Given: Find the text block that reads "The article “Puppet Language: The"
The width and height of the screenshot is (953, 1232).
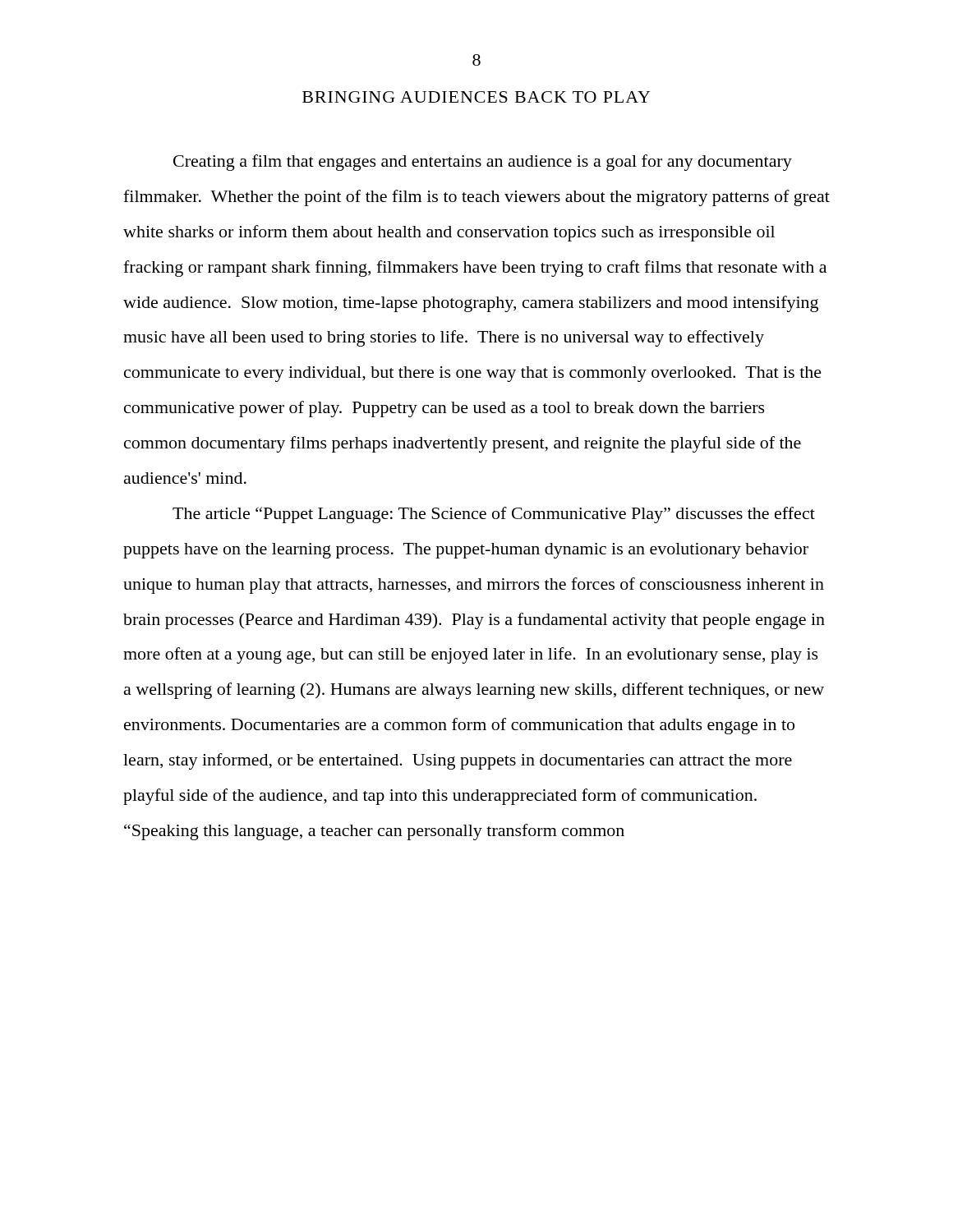Looking at the screenshot, I should pyautogui.click(x=494, y=515).
